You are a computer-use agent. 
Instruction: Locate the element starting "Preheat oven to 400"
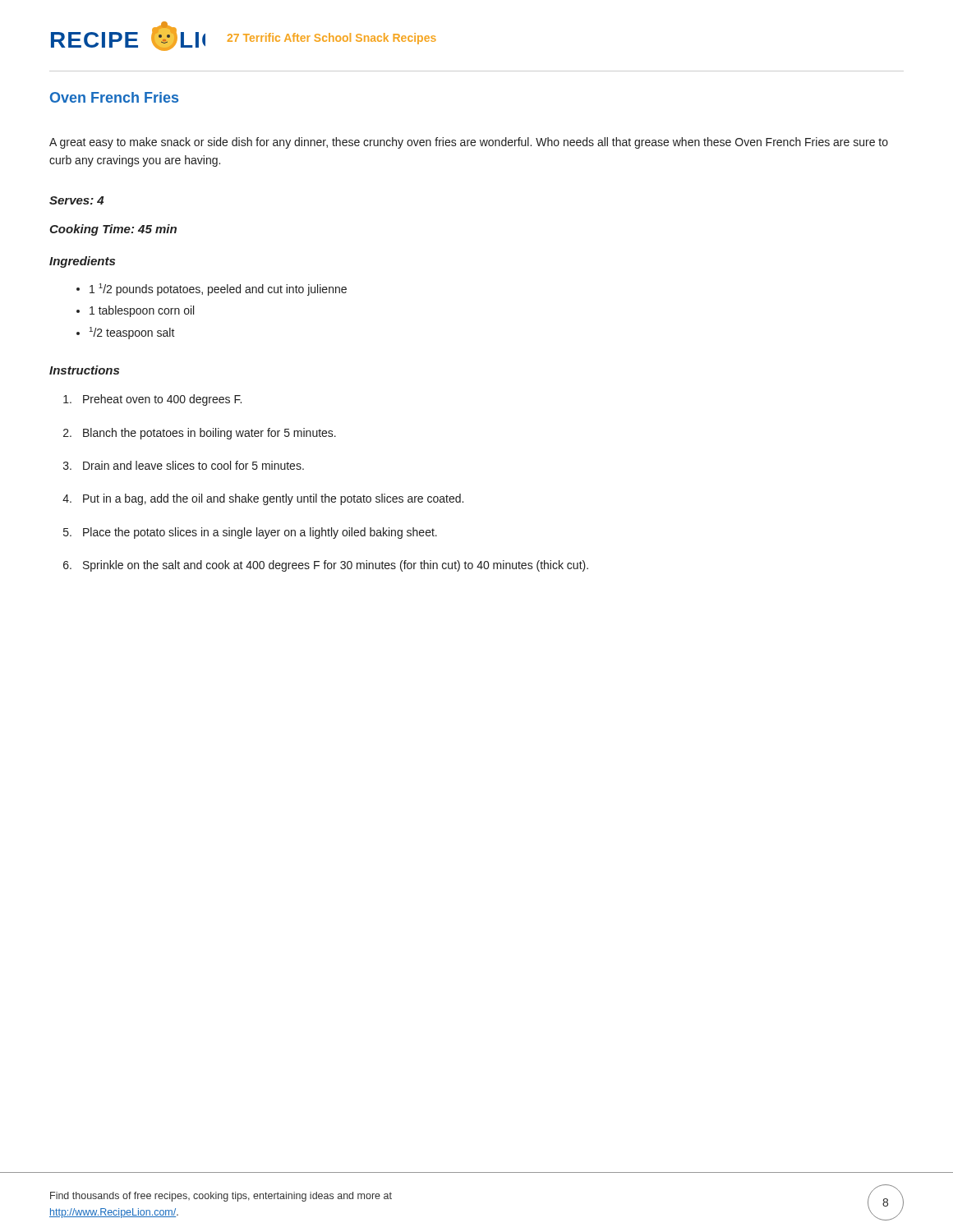coord(152,400)
